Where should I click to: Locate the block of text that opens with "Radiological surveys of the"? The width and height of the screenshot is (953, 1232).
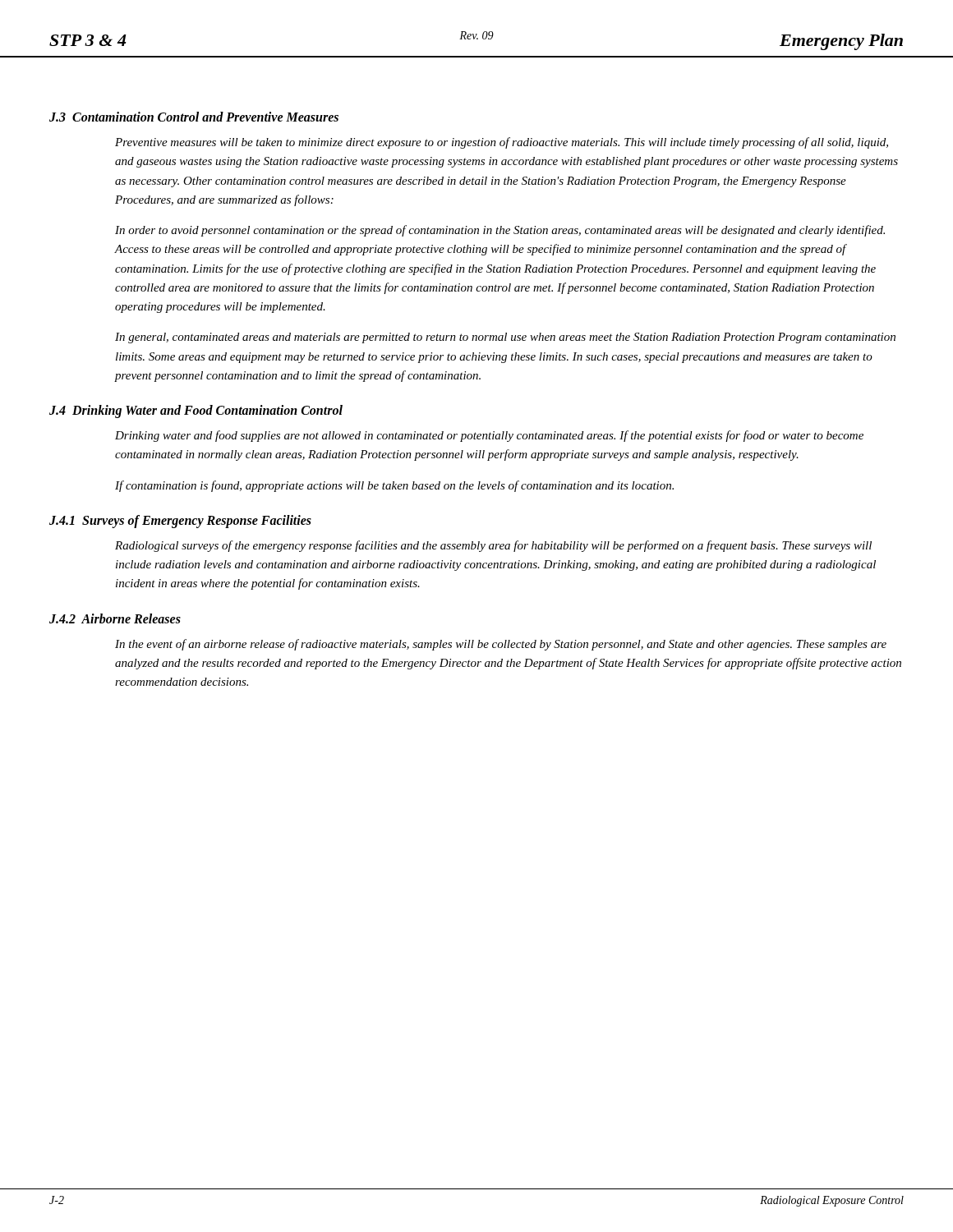coord(496,564)
